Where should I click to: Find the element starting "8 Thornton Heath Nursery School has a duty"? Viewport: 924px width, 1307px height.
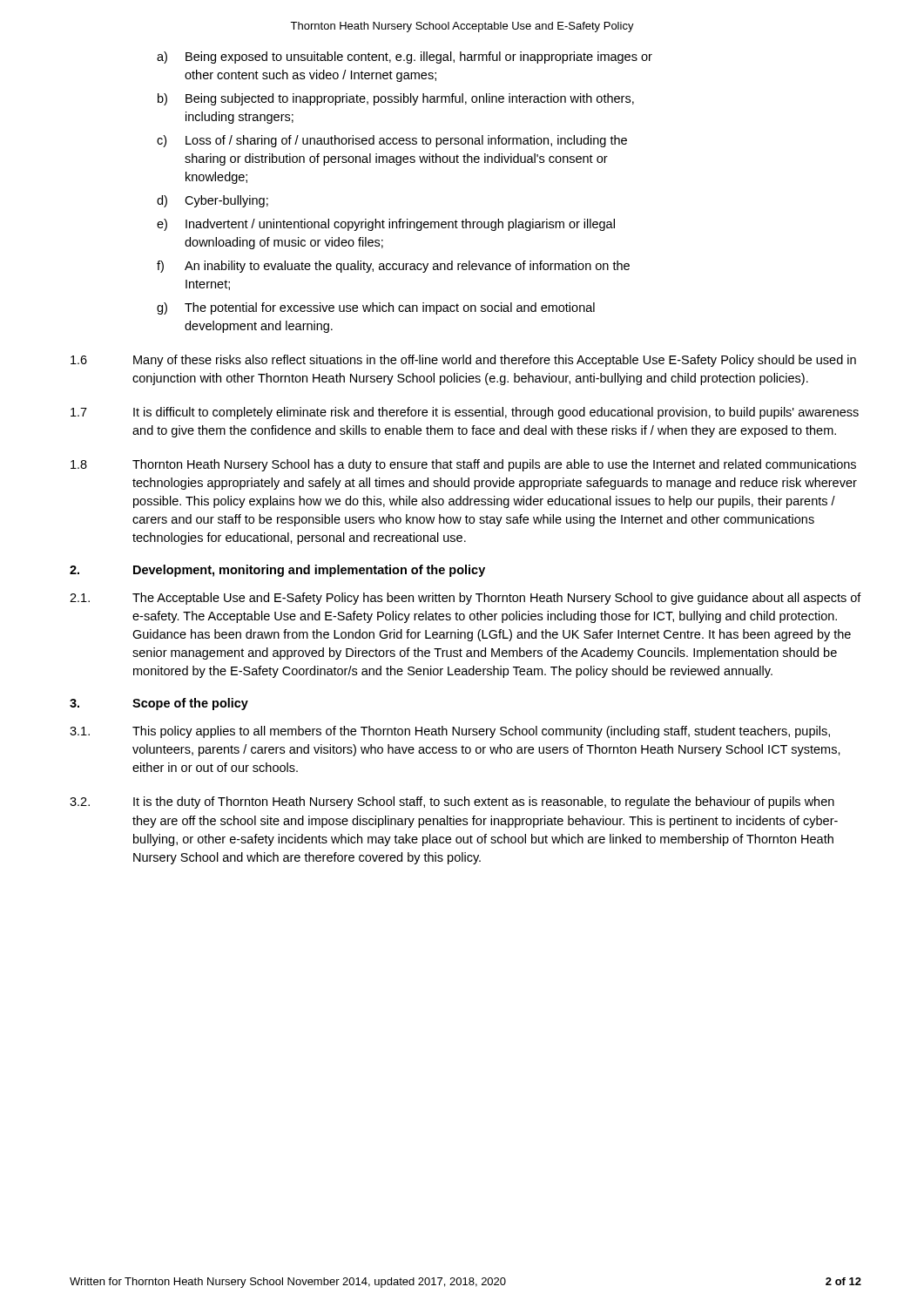[465, 502]
